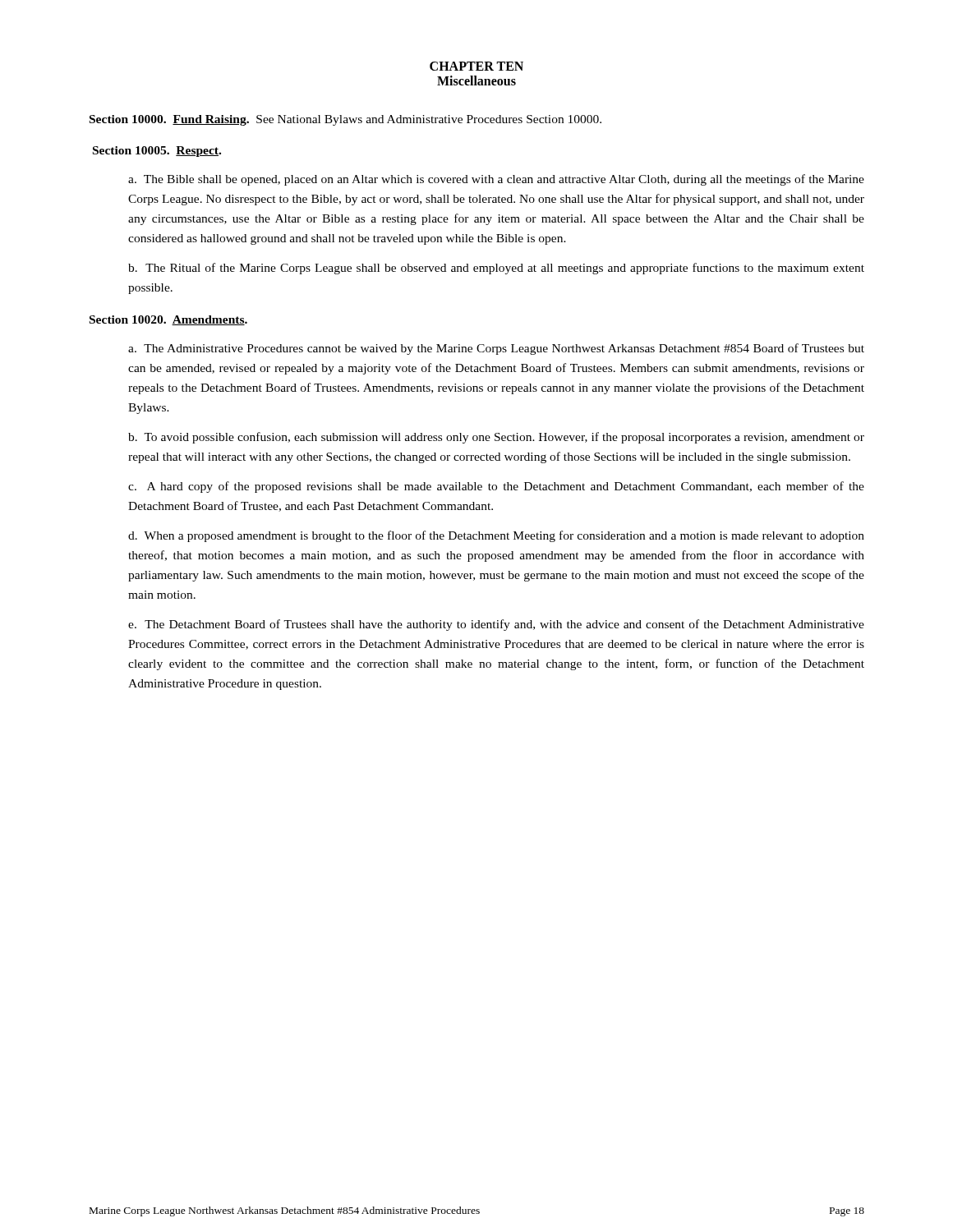This screenshot has height=1232, width=953.
Task: Select the text block containing "d. When a proposed amendment is"
Action: coord(496,565)
